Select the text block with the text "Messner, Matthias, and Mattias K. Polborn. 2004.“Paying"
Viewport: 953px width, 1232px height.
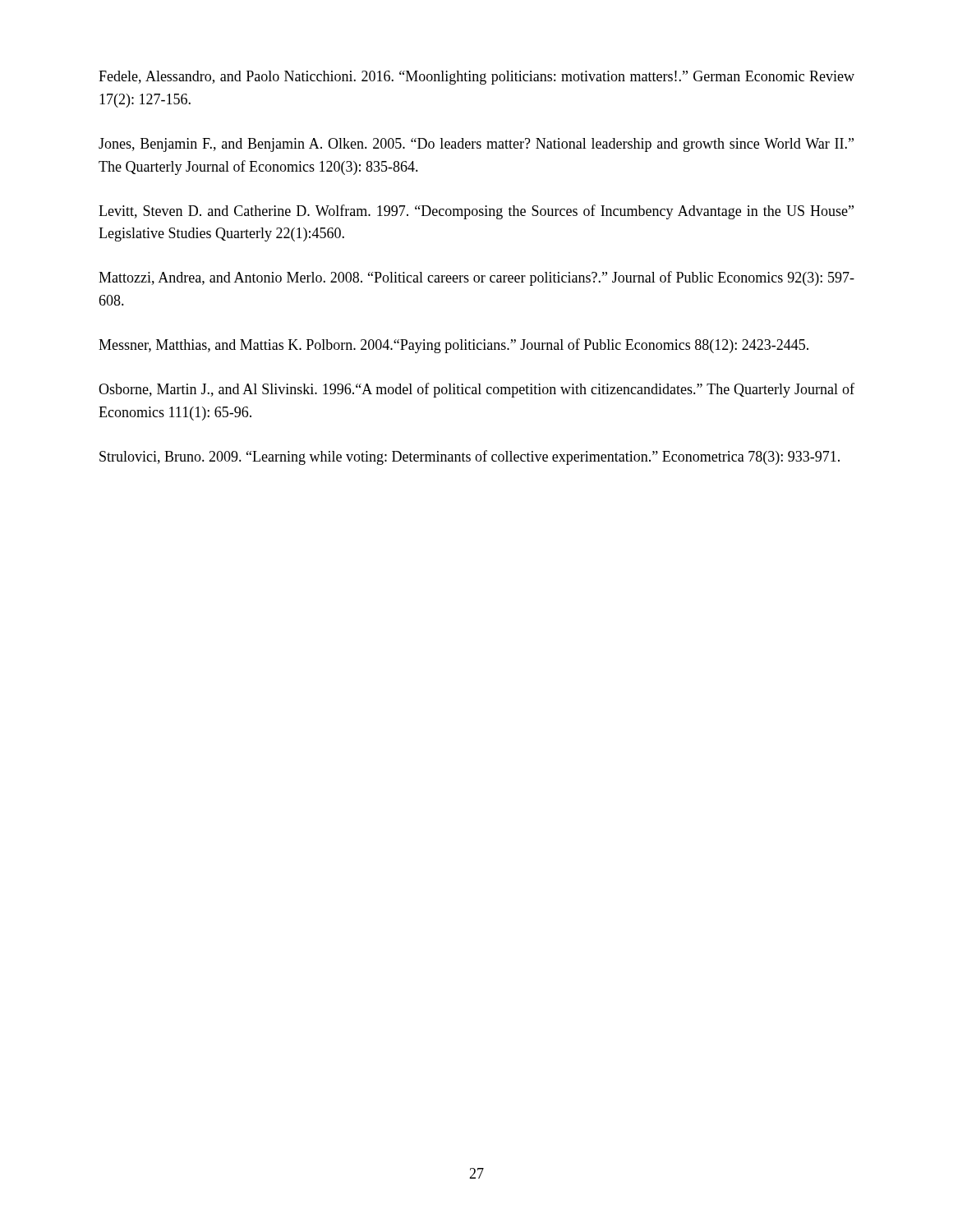pos(454,345)
